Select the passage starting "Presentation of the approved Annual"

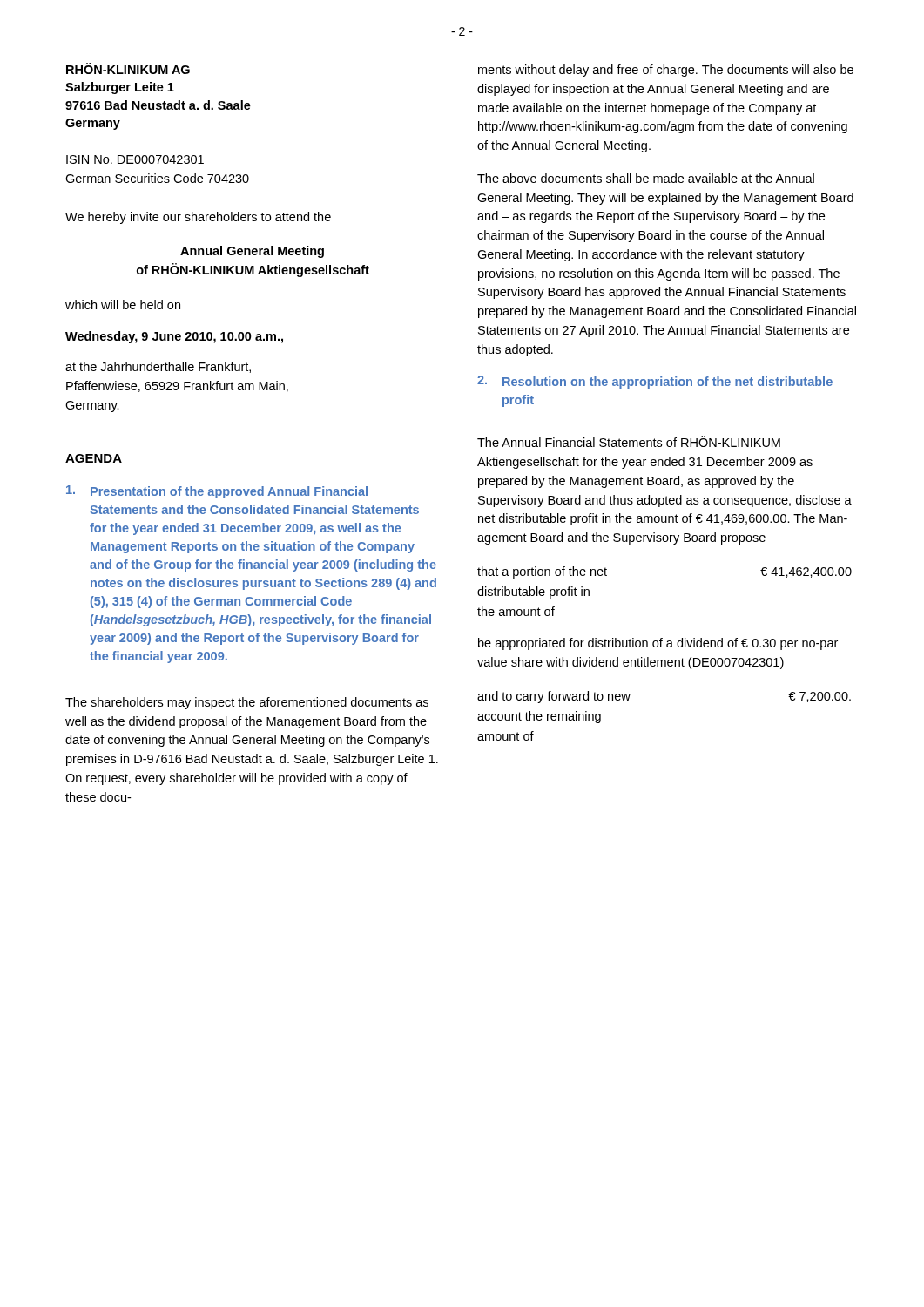(x=253, y=579)
